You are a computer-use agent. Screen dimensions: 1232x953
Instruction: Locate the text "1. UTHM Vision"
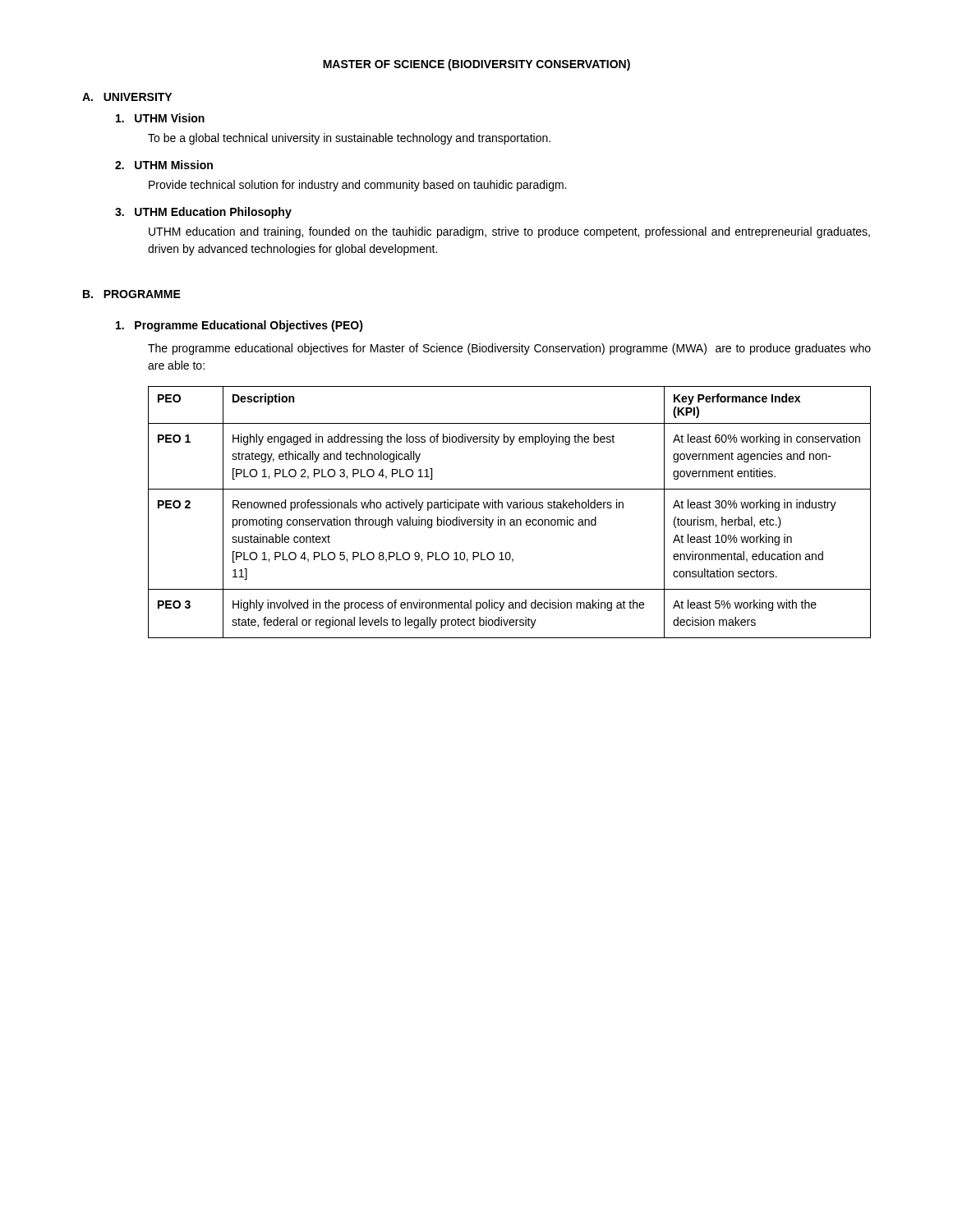coord(160,118)
